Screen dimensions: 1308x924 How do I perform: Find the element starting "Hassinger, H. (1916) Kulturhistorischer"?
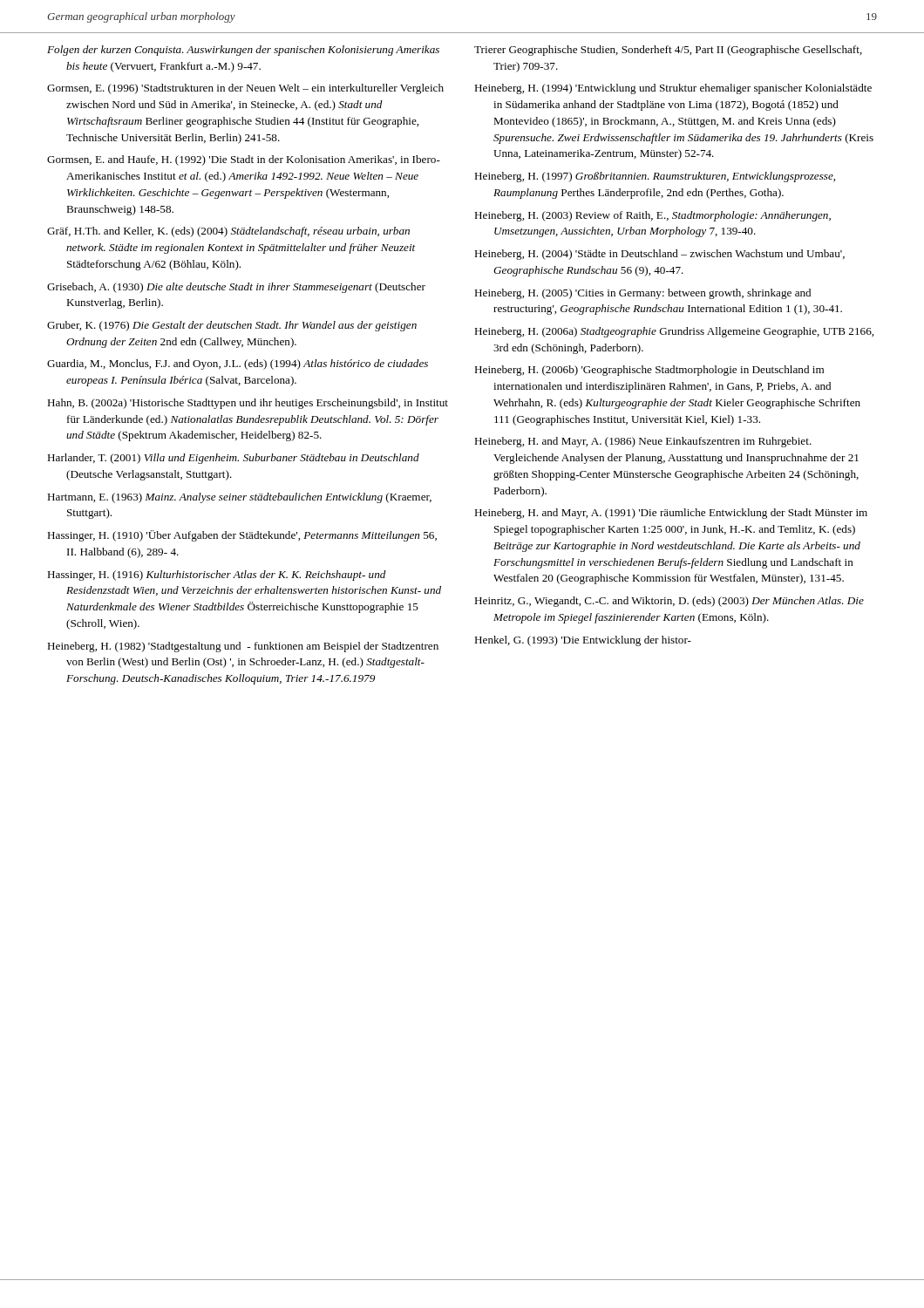[x=244, y=598]
